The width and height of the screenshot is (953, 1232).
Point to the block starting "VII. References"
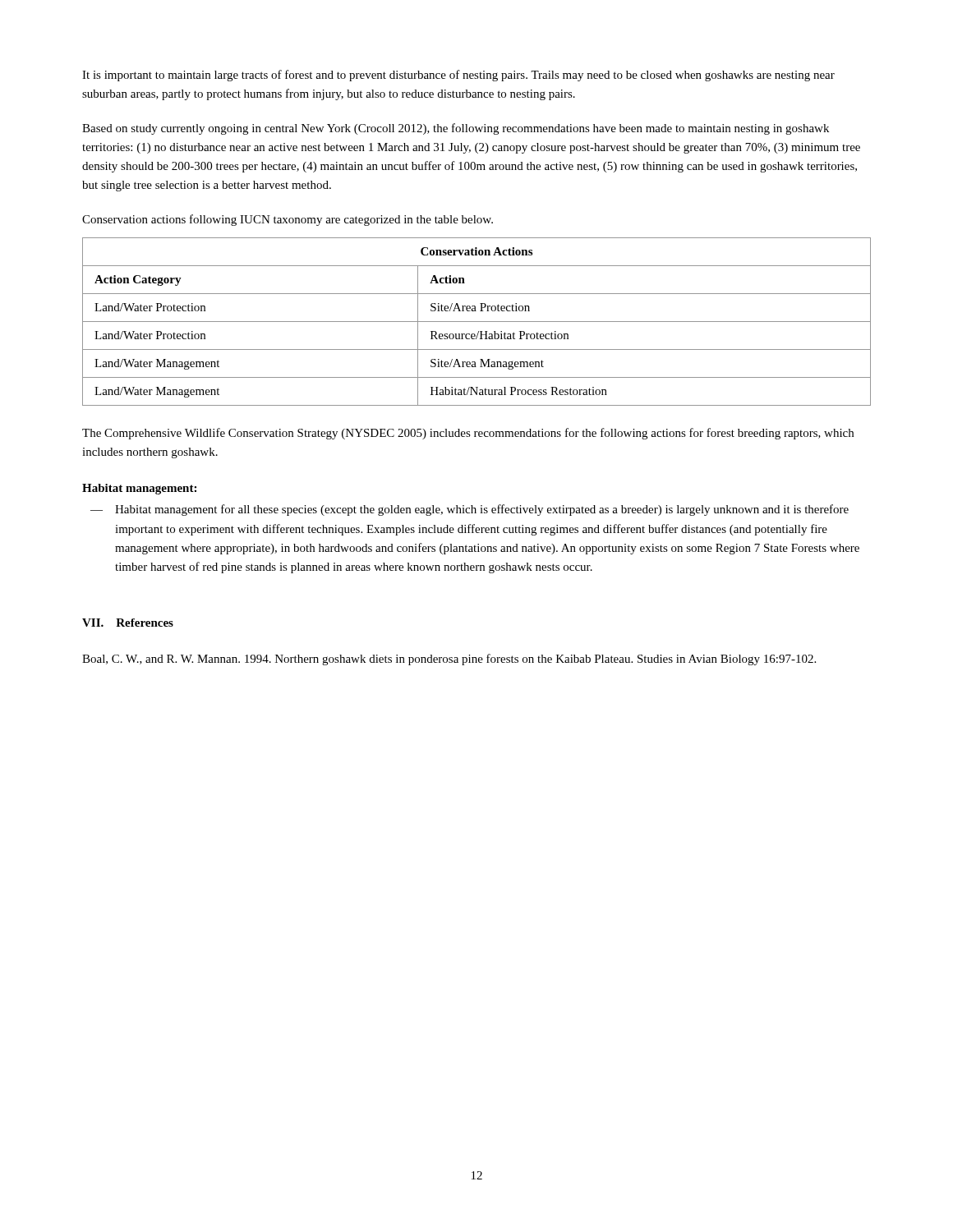(128, 623)
